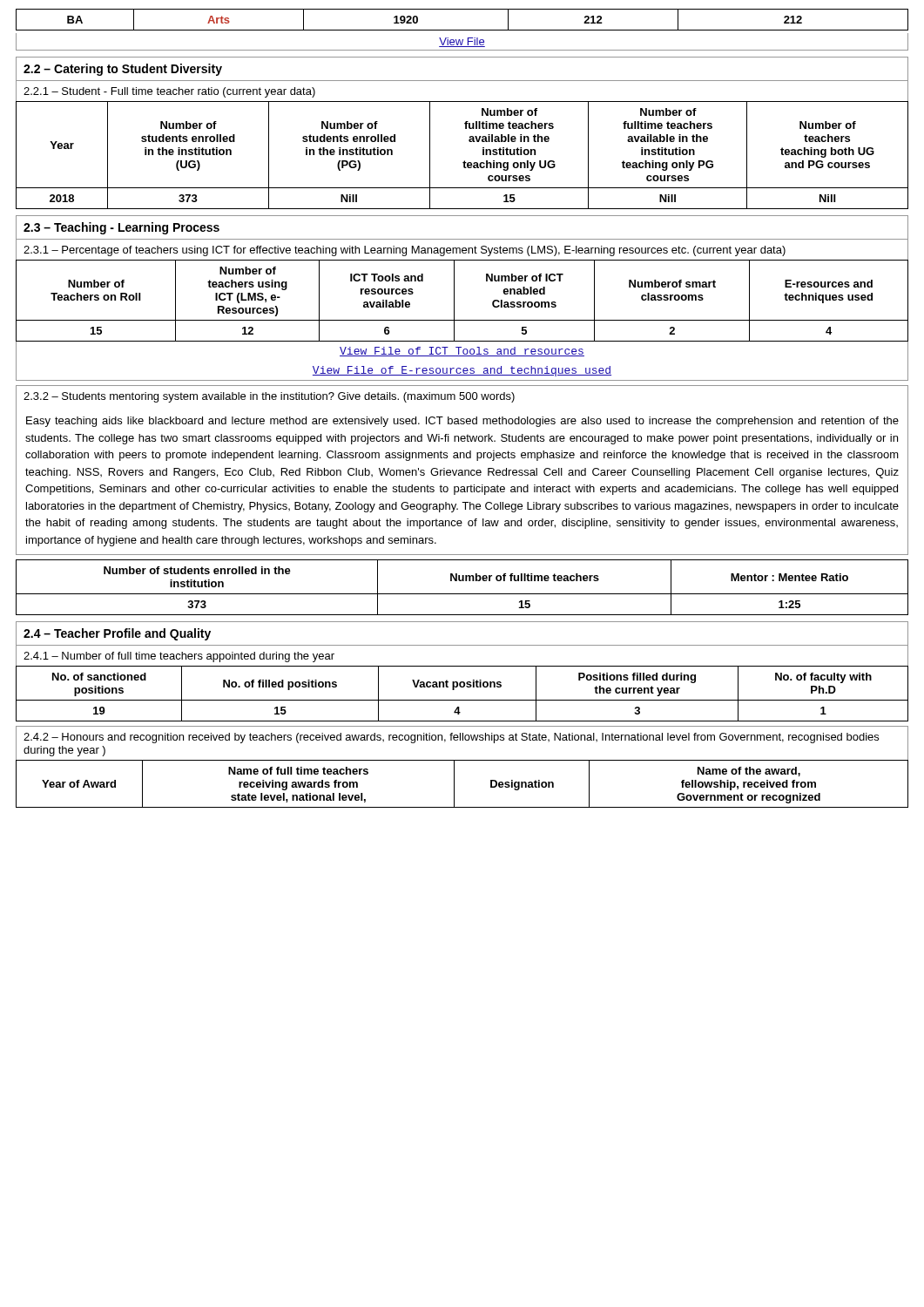
Task: Find the table that mentions "Number of teachers using"
Action: click(462, 301)
